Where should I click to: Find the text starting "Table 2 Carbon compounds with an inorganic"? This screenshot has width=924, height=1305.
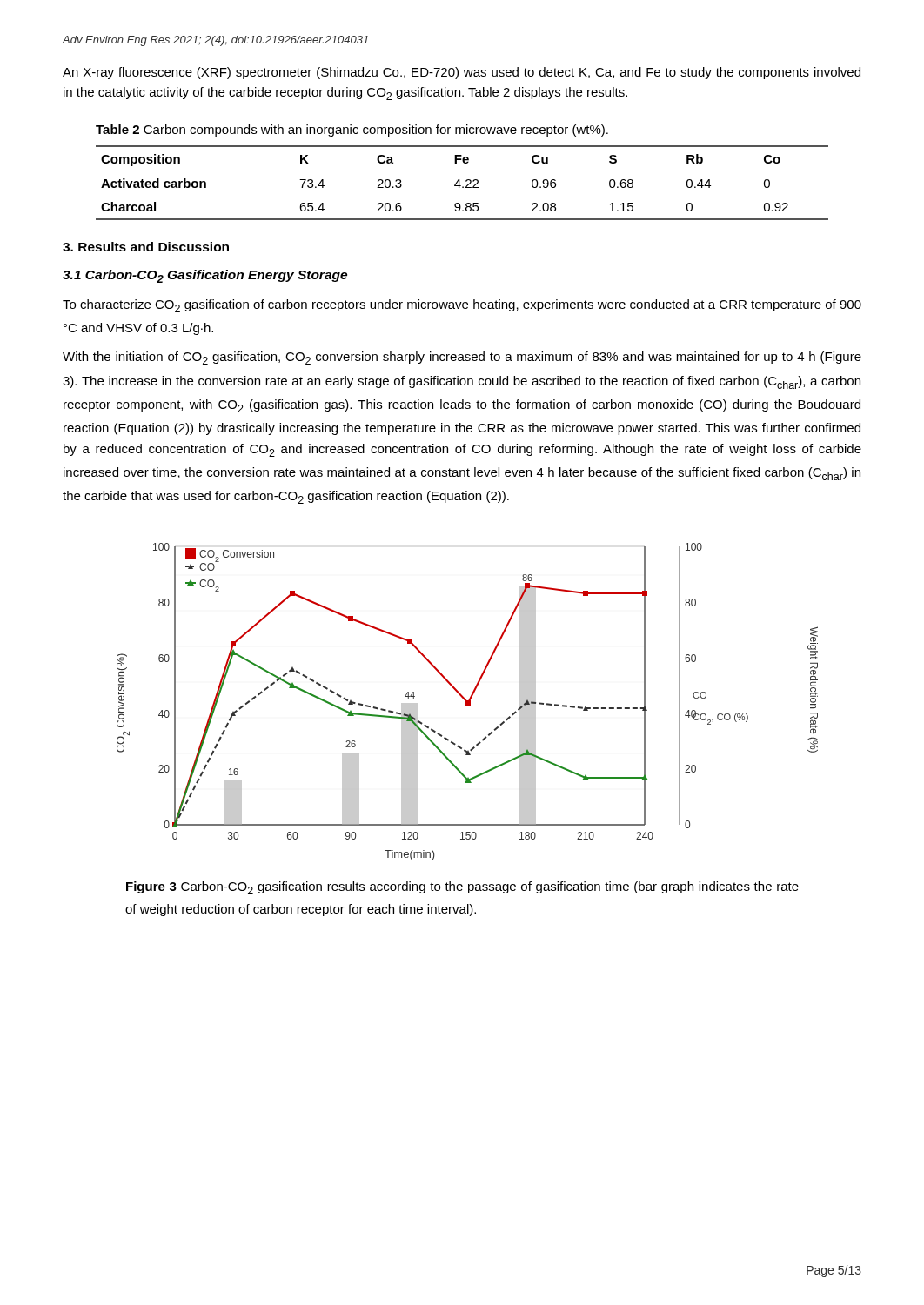pyautogui.click(x=352, y=129)
